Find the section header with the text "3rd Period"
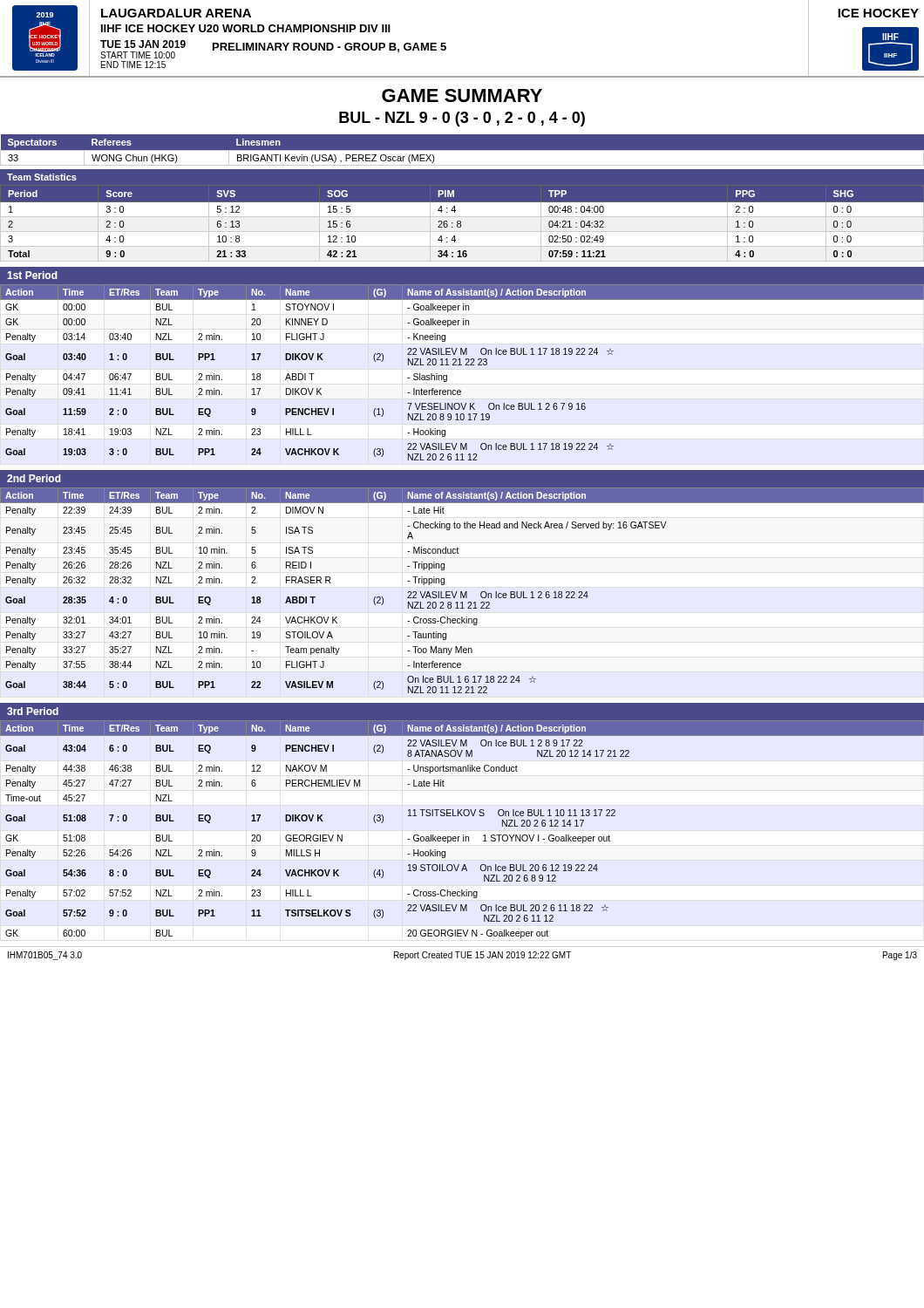Screen dimensions: 1308x924 (x=33, y=712)
